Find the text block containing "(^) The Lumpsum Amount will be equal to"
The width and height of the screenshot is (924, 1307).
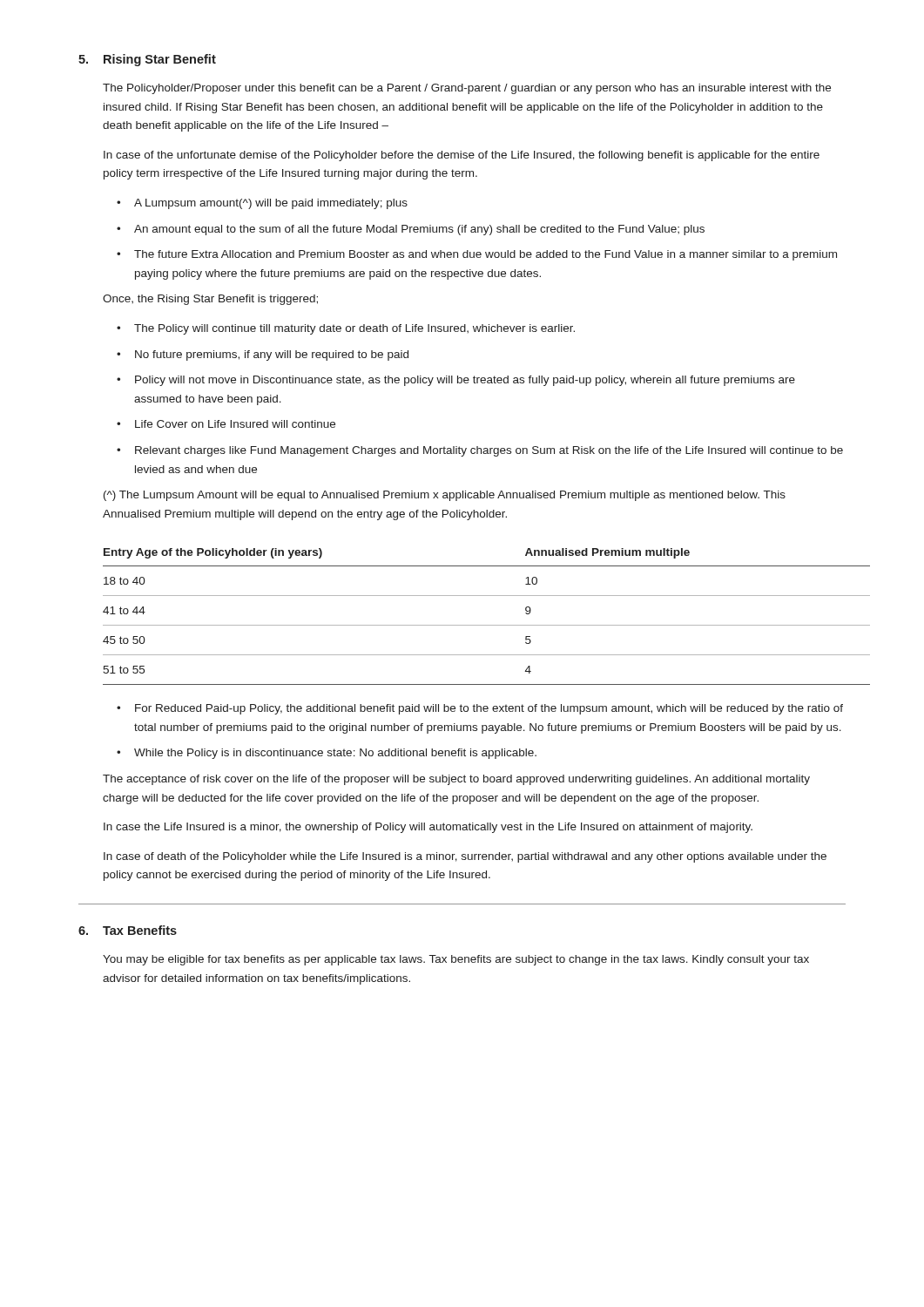(444, 504)
